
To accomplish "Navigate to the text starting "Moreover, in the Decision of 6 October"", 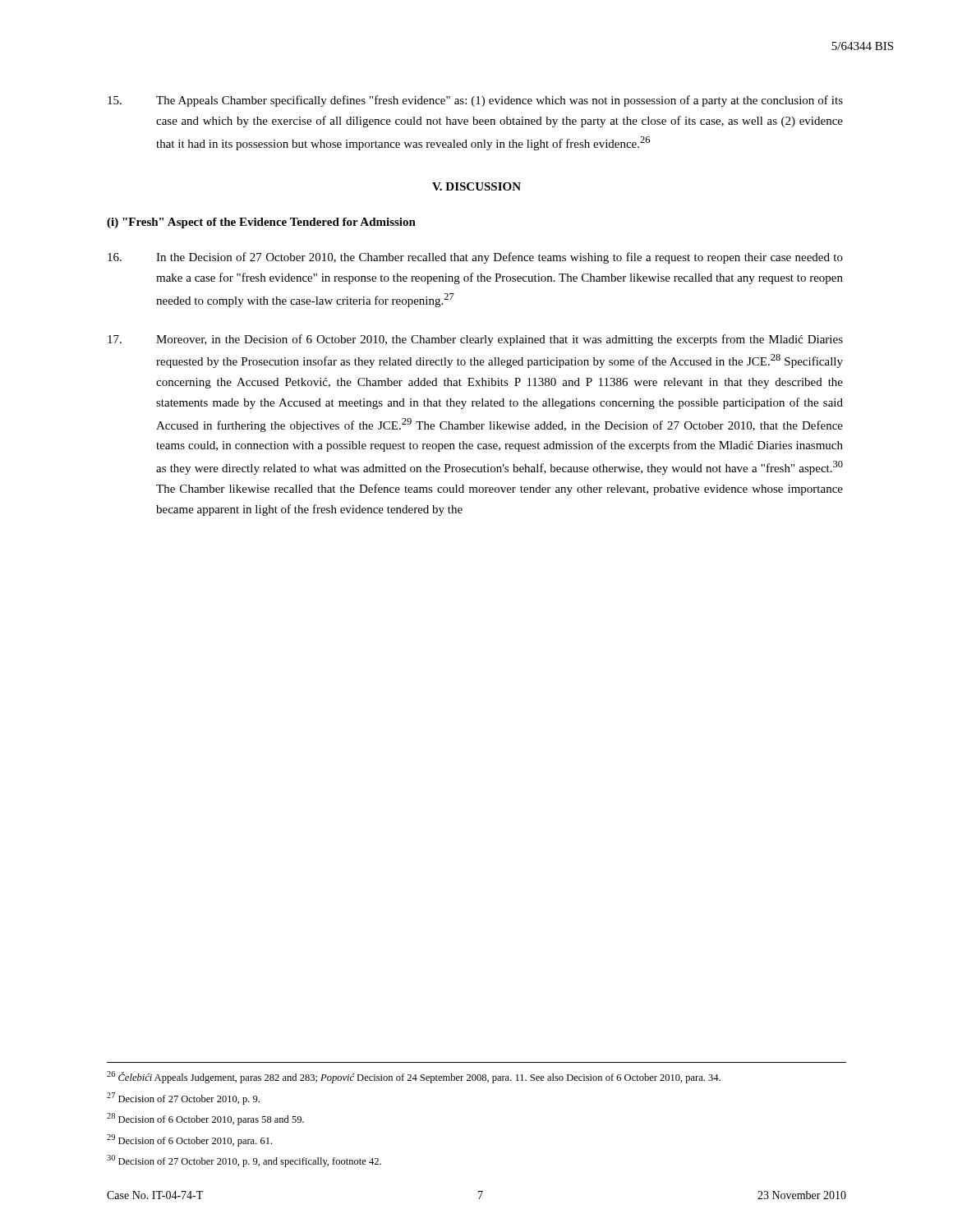I will (476, 424).
